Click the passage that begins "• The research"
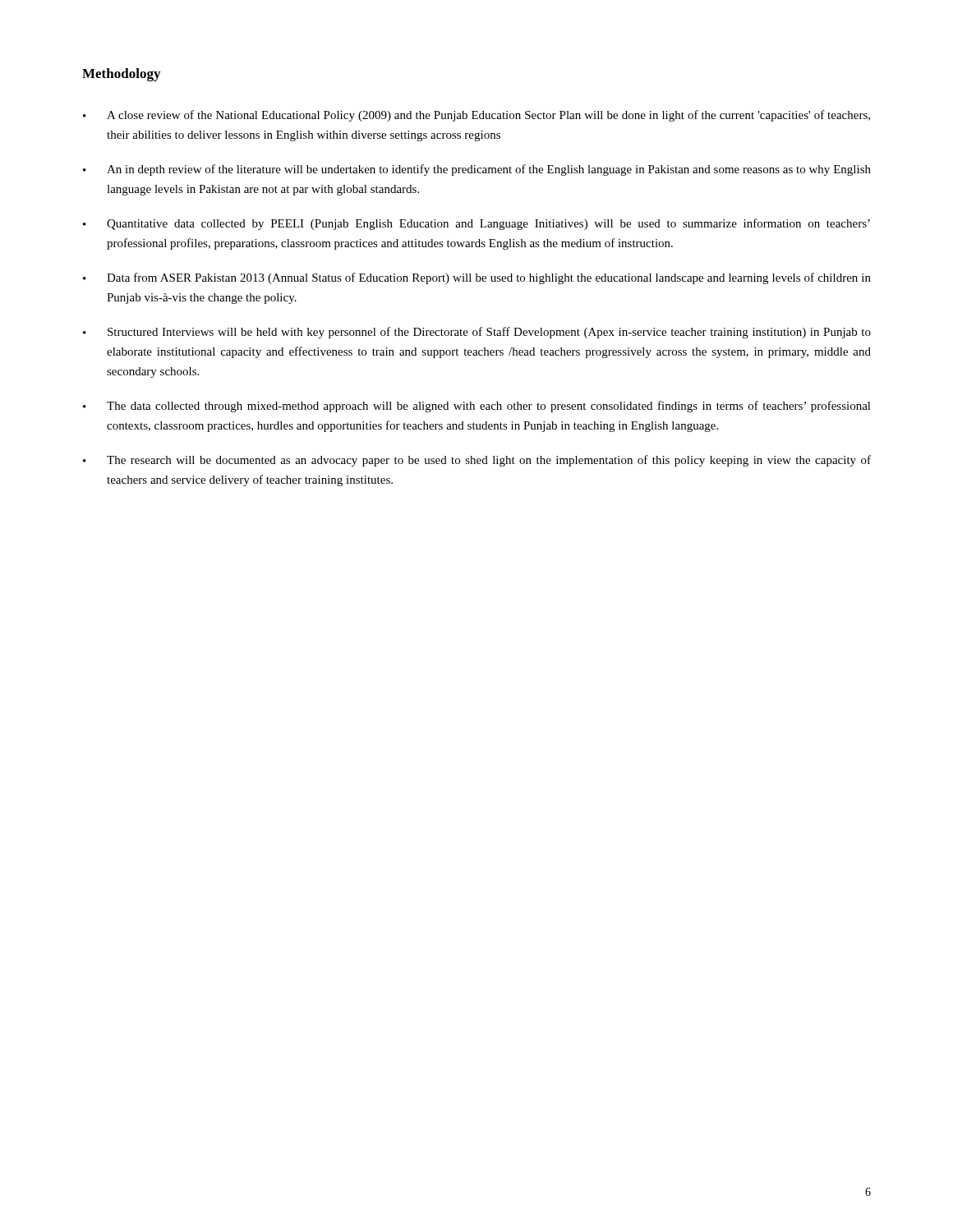Image resolution: width=953 pixels, height=1232 pixels. (476, 470)
